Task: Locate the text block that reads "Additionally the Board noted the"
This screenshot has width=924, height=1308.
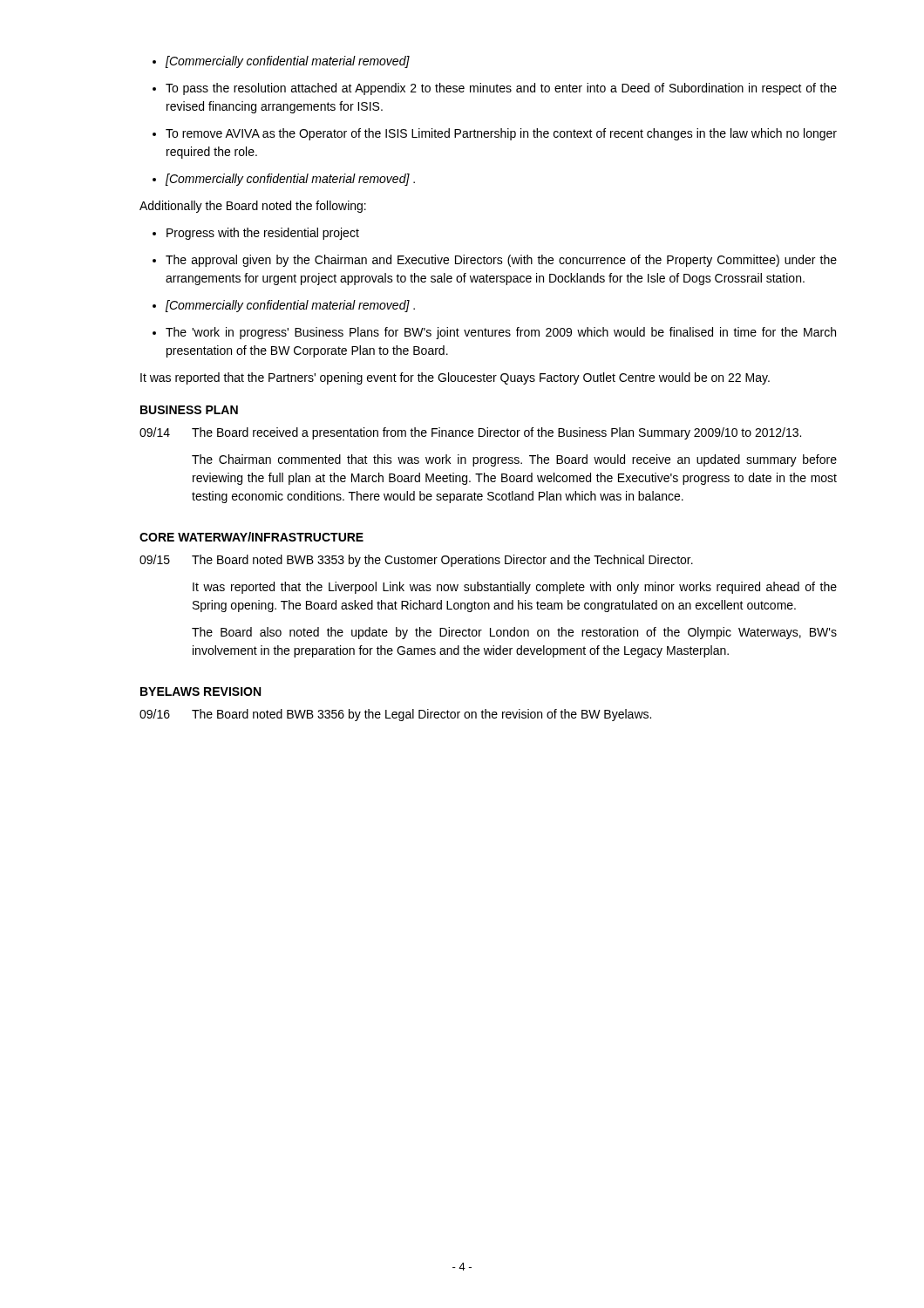Action: [253, 207]
